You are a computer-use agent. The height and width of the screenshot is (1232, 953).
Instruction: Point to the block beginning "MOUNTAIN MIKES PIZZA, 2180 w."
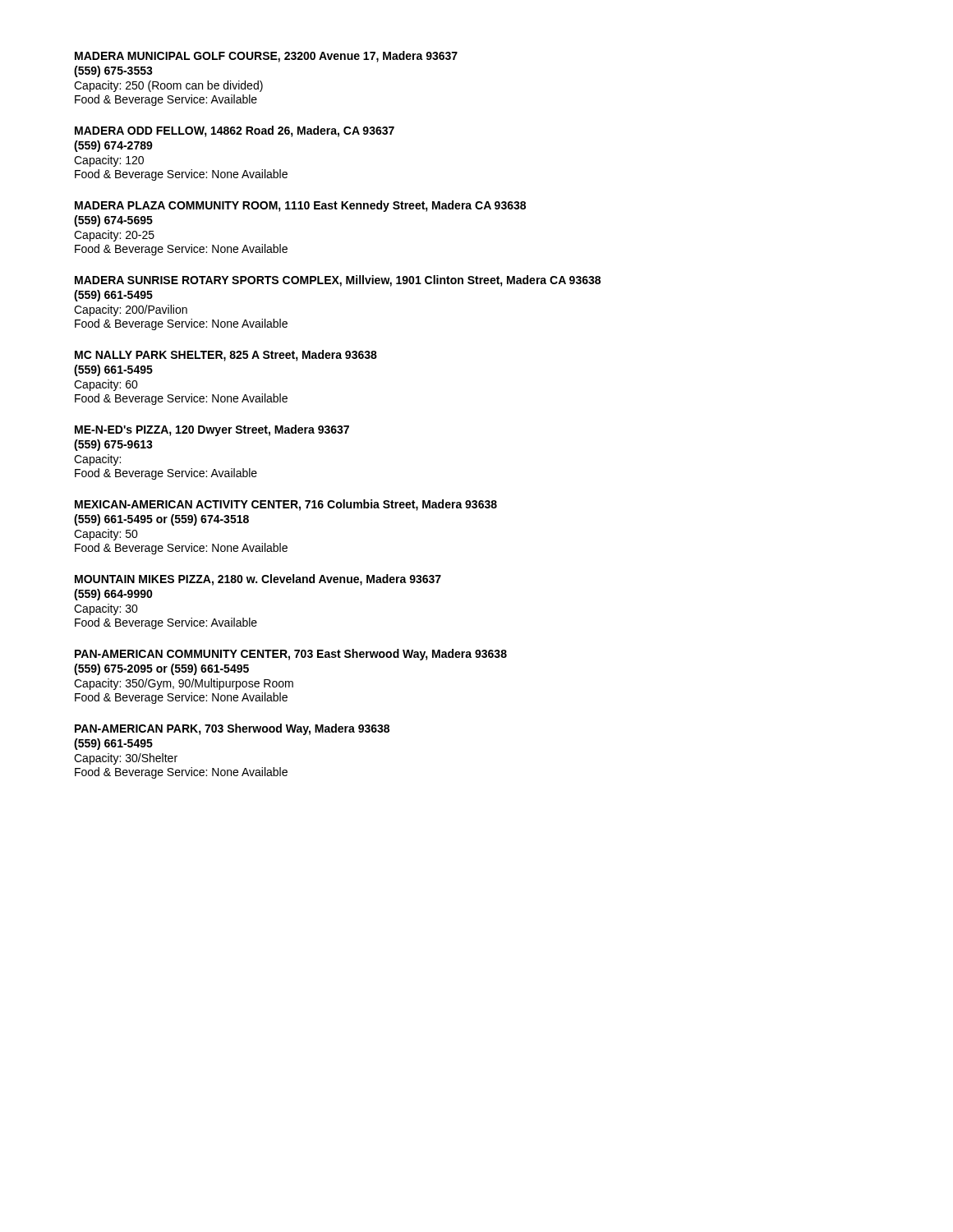(x=258, y=580)
